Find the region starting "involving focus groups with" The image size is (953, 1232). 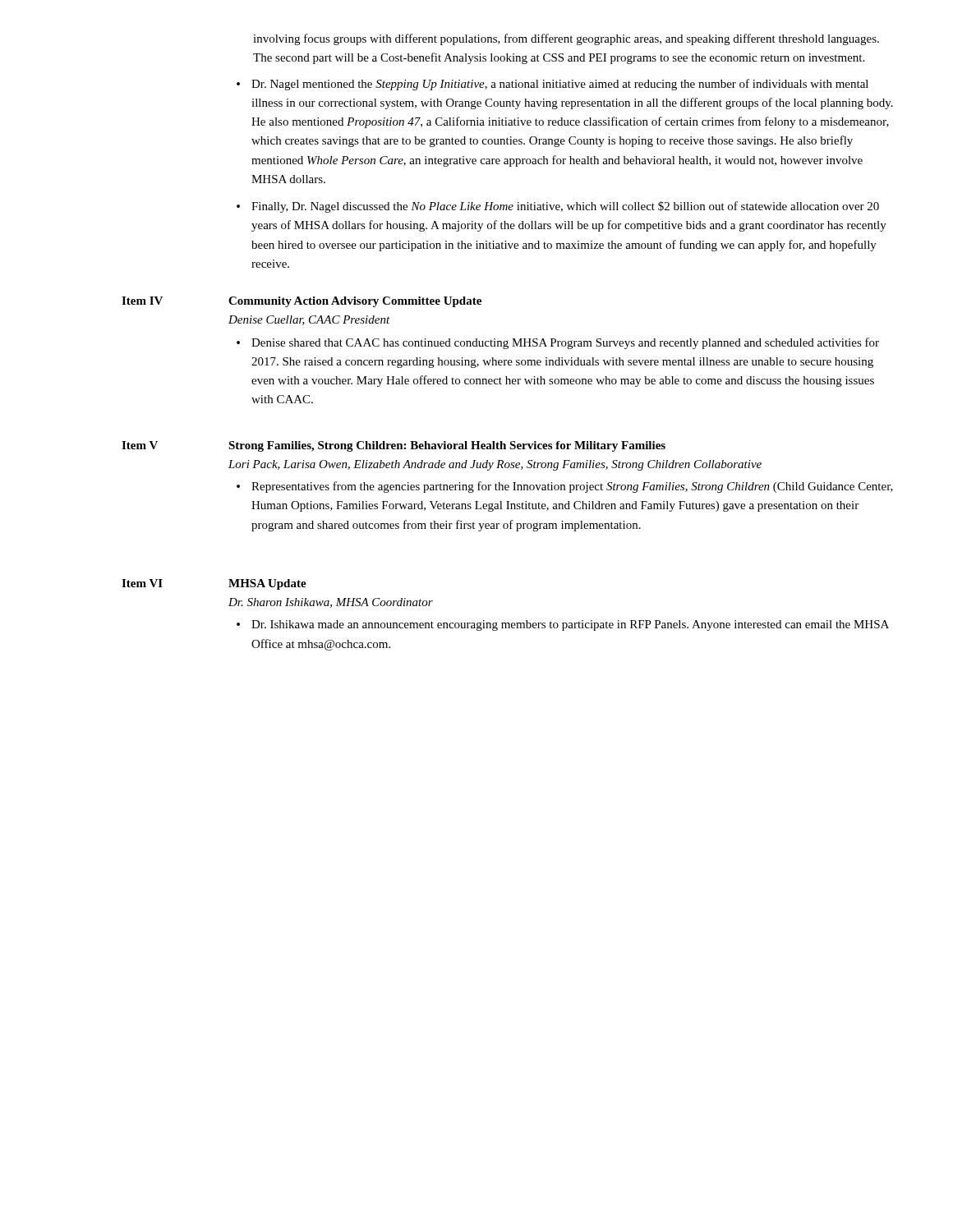[x=566, y=48]
